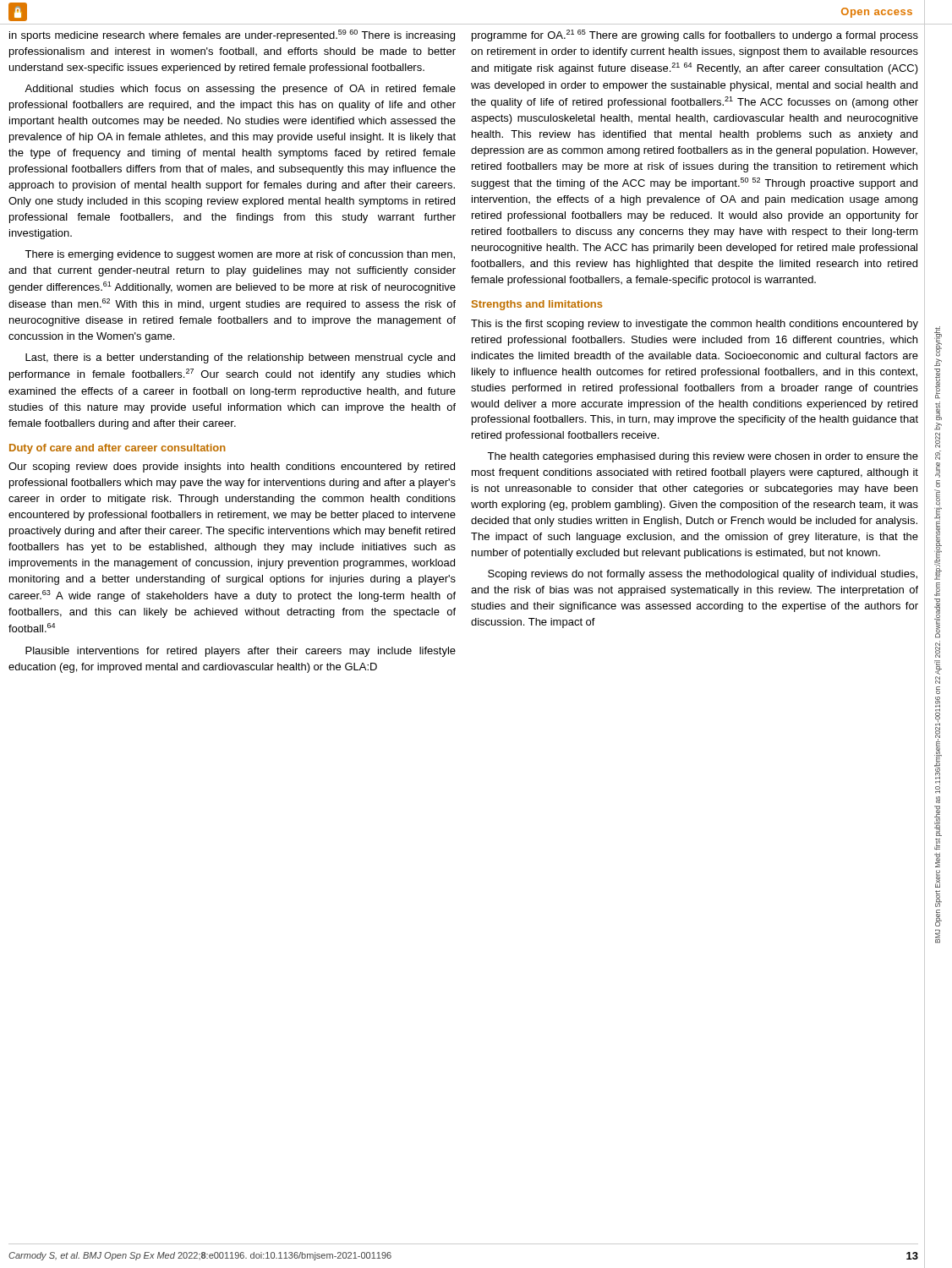This screenshot has height=1268, width=952.
Task: Select the block starting "This is the first scoping review to"
Action: 695,473
